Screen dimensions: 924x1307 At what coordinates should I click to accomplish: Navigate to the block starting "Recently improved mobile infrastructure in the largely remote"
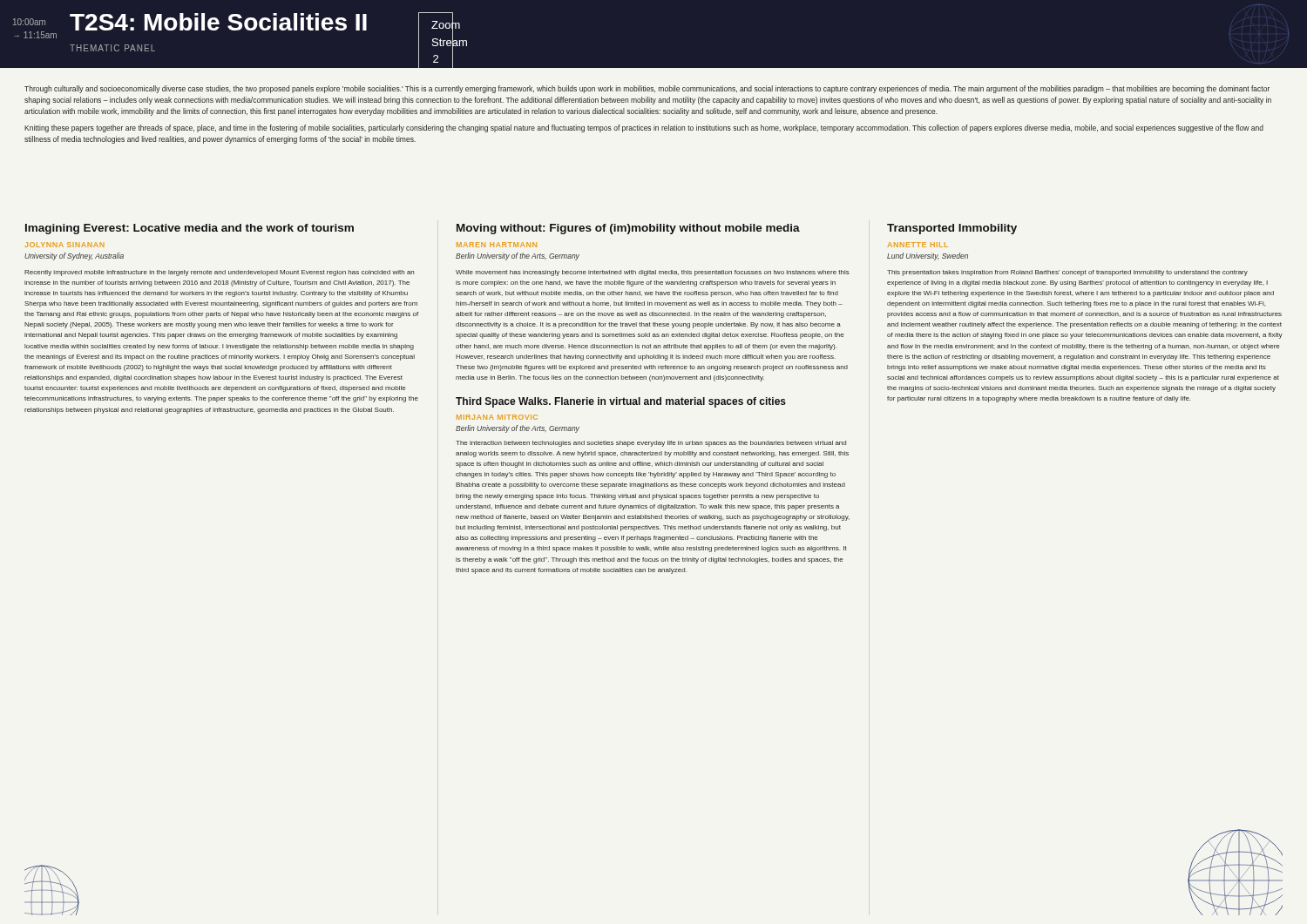tap(221, 341)
